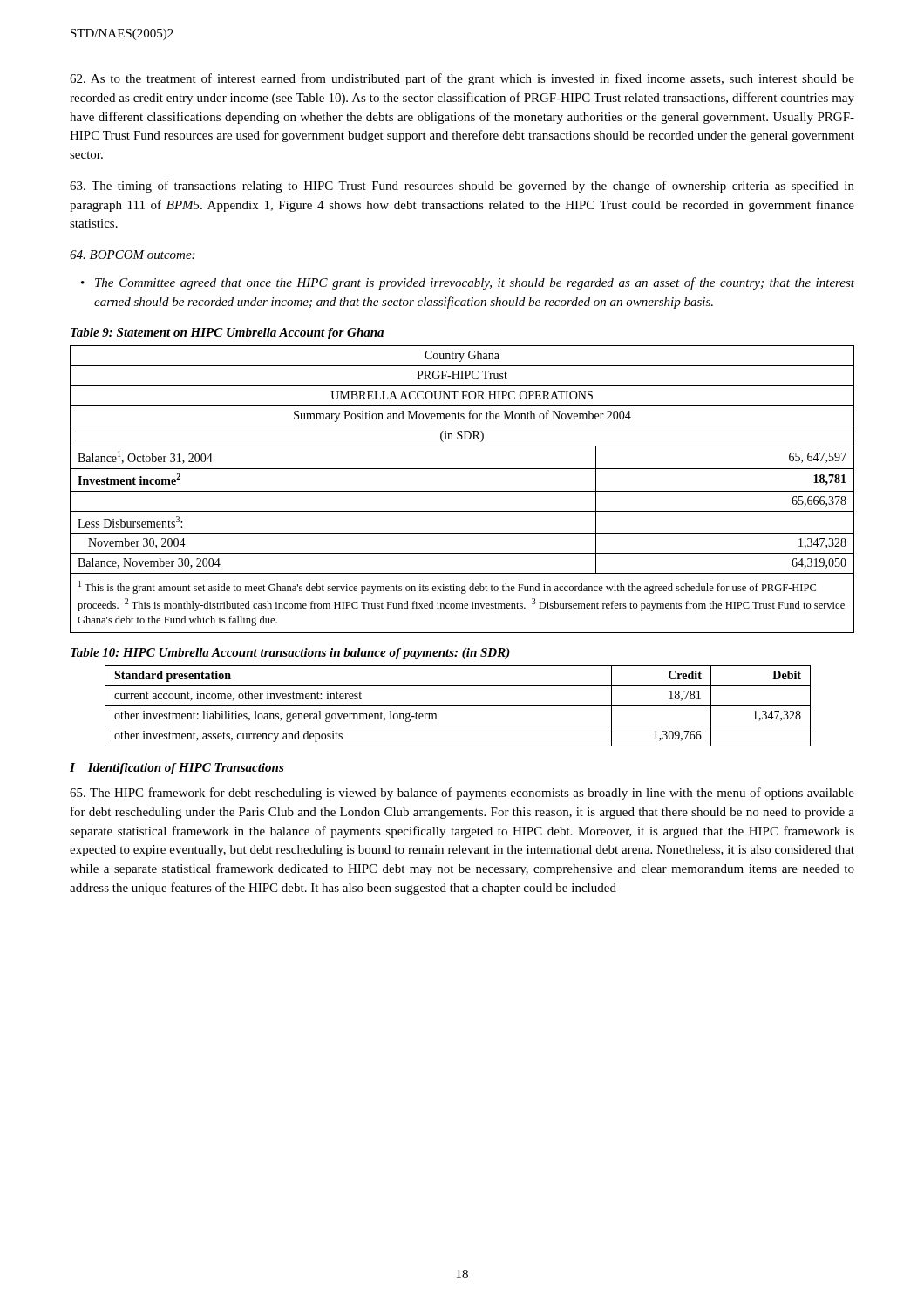Image resolution: width=924 pixels, height=1308 pixels.
Task: Find the block starting "• The Committee agreed that once the HIPC"
Action: pos(474,291)
